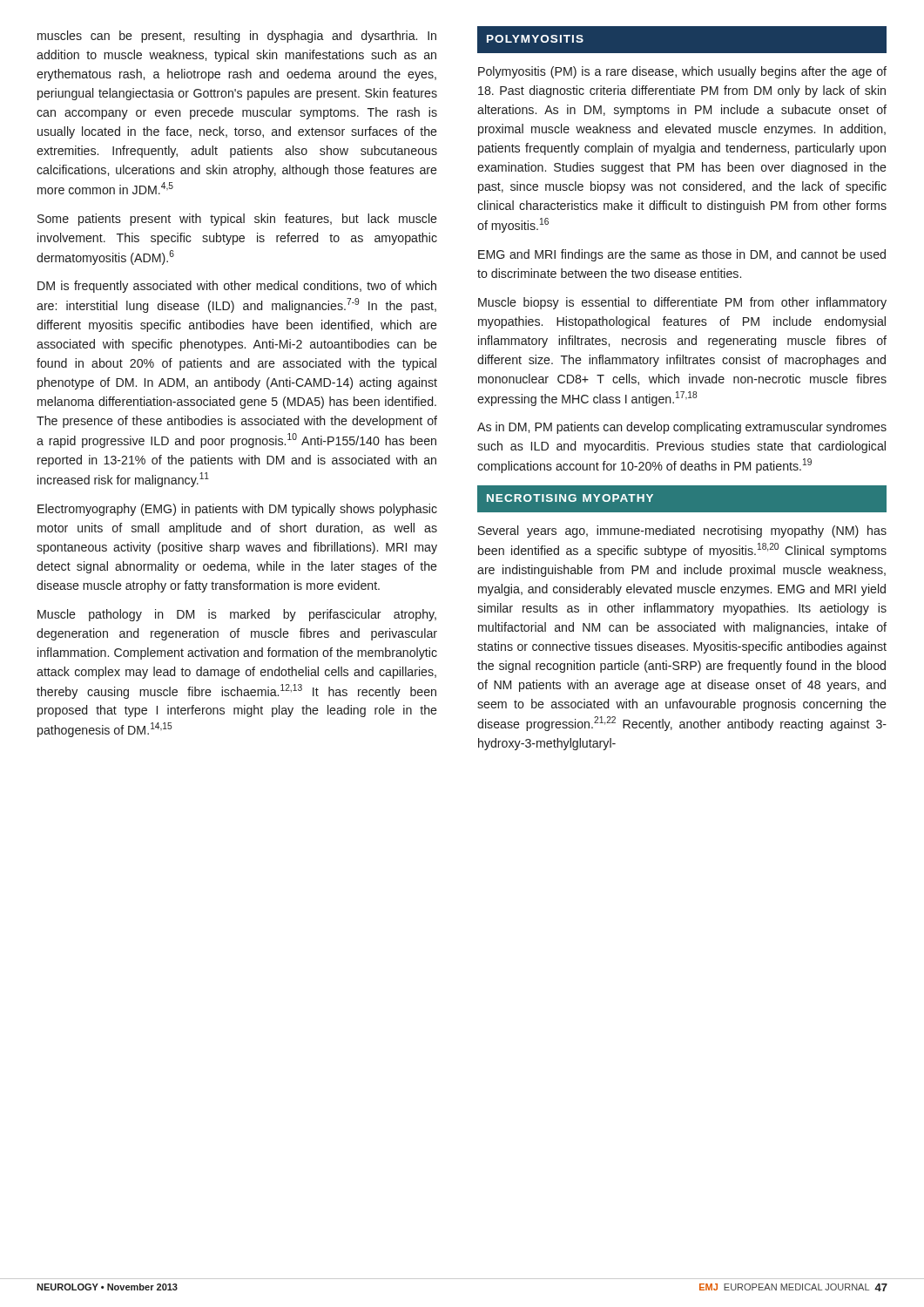The image size is (924, 1307).
Task: Click on the text block with the text "DM is frequently associated with other"
Action: coord(237,383)
